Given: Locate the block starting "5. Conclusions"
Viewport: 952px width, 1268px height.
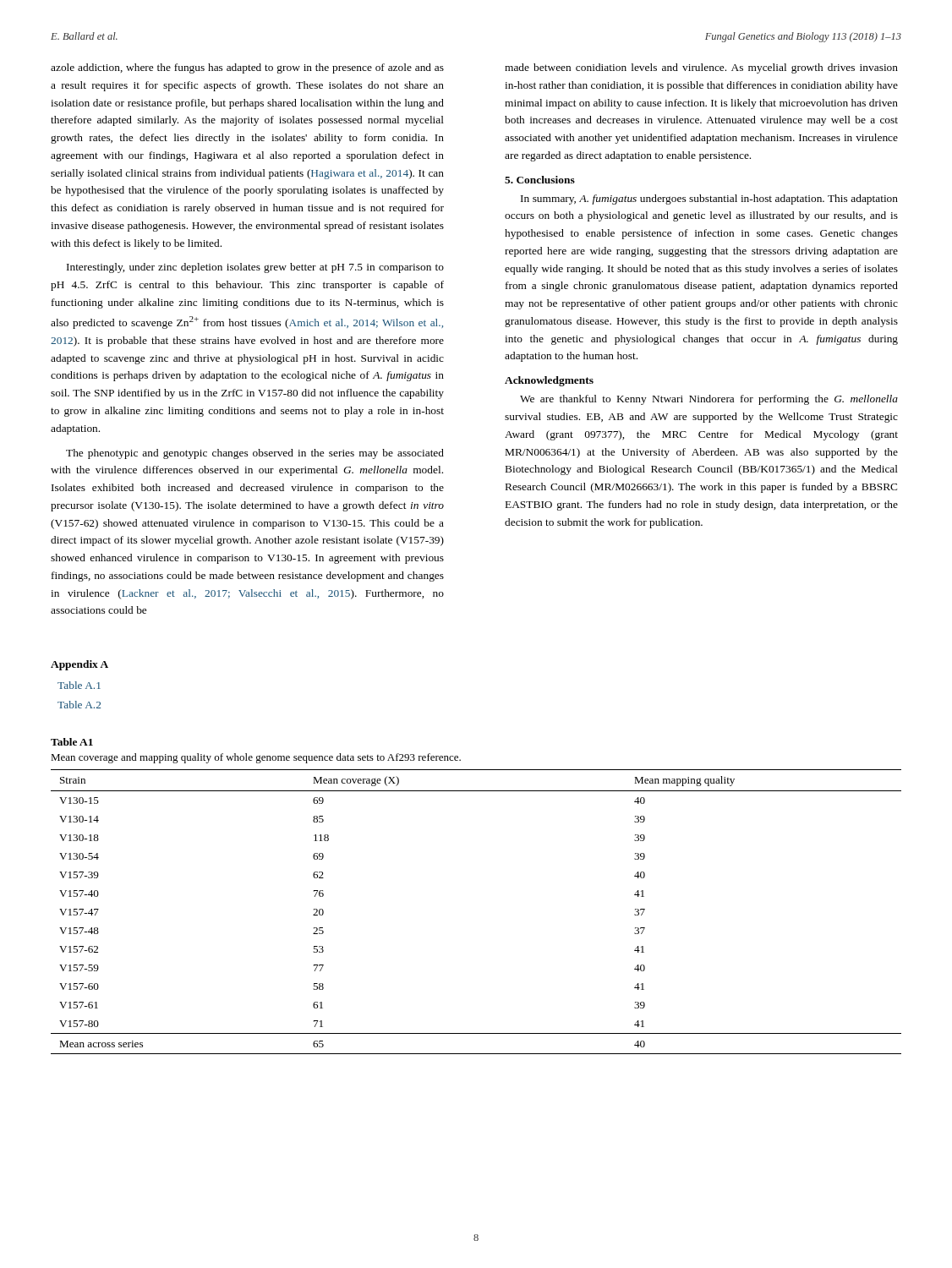Looking at the screenshot, I should (540, 179).
